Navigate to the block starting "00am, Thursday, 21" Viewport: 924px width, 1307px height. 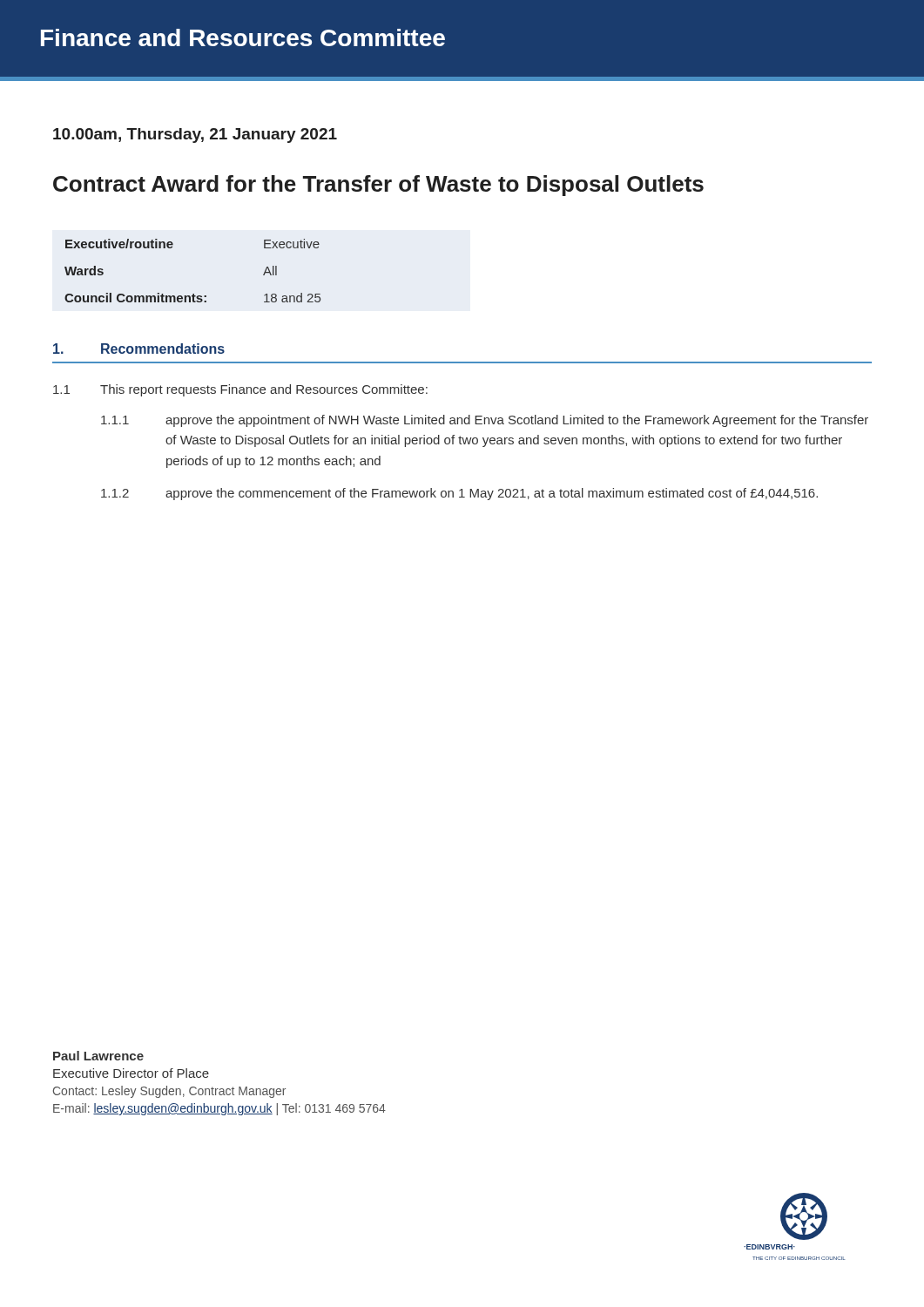coord(195,134)
